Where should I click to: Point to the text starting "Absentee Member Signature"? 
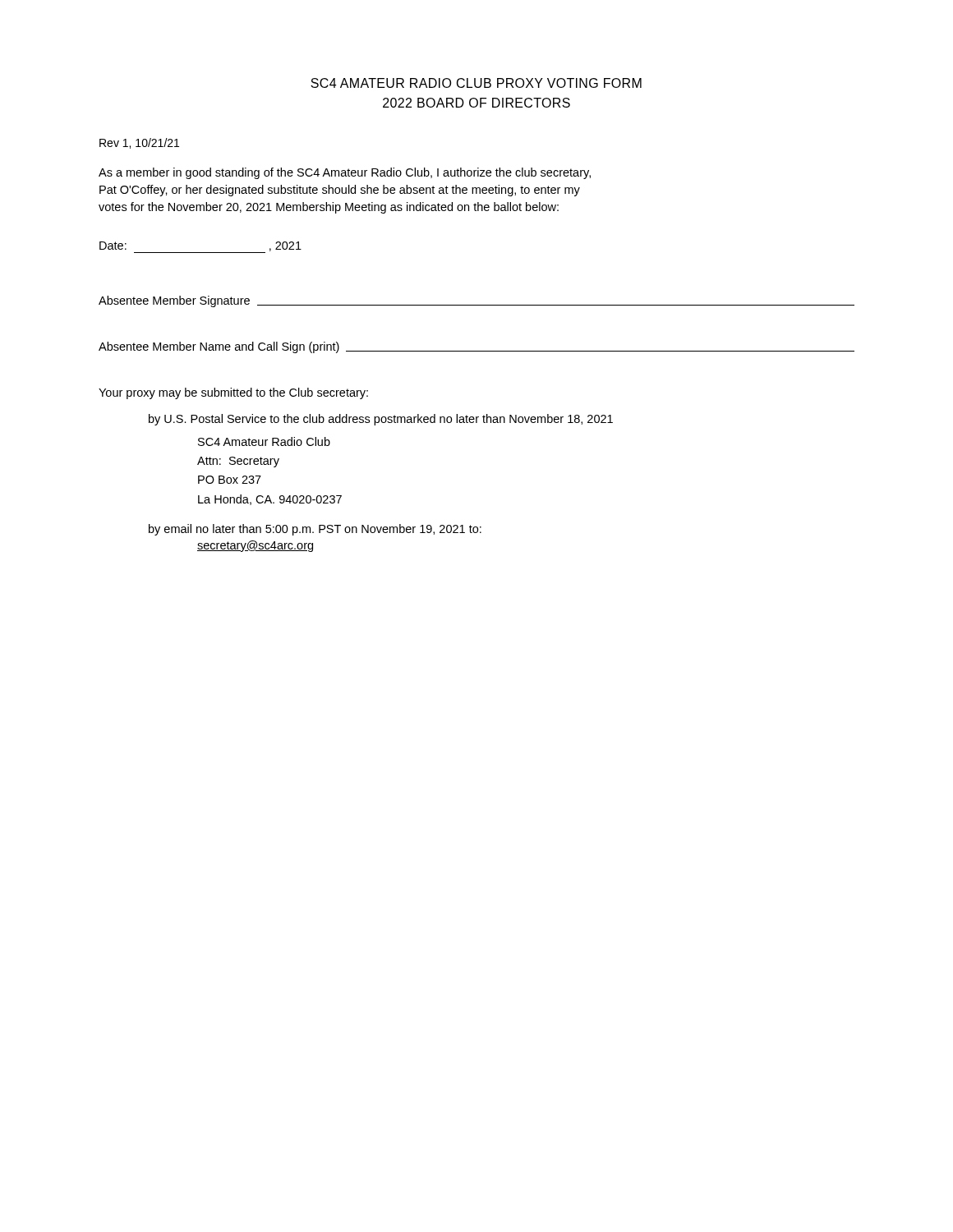click(476, 301)
